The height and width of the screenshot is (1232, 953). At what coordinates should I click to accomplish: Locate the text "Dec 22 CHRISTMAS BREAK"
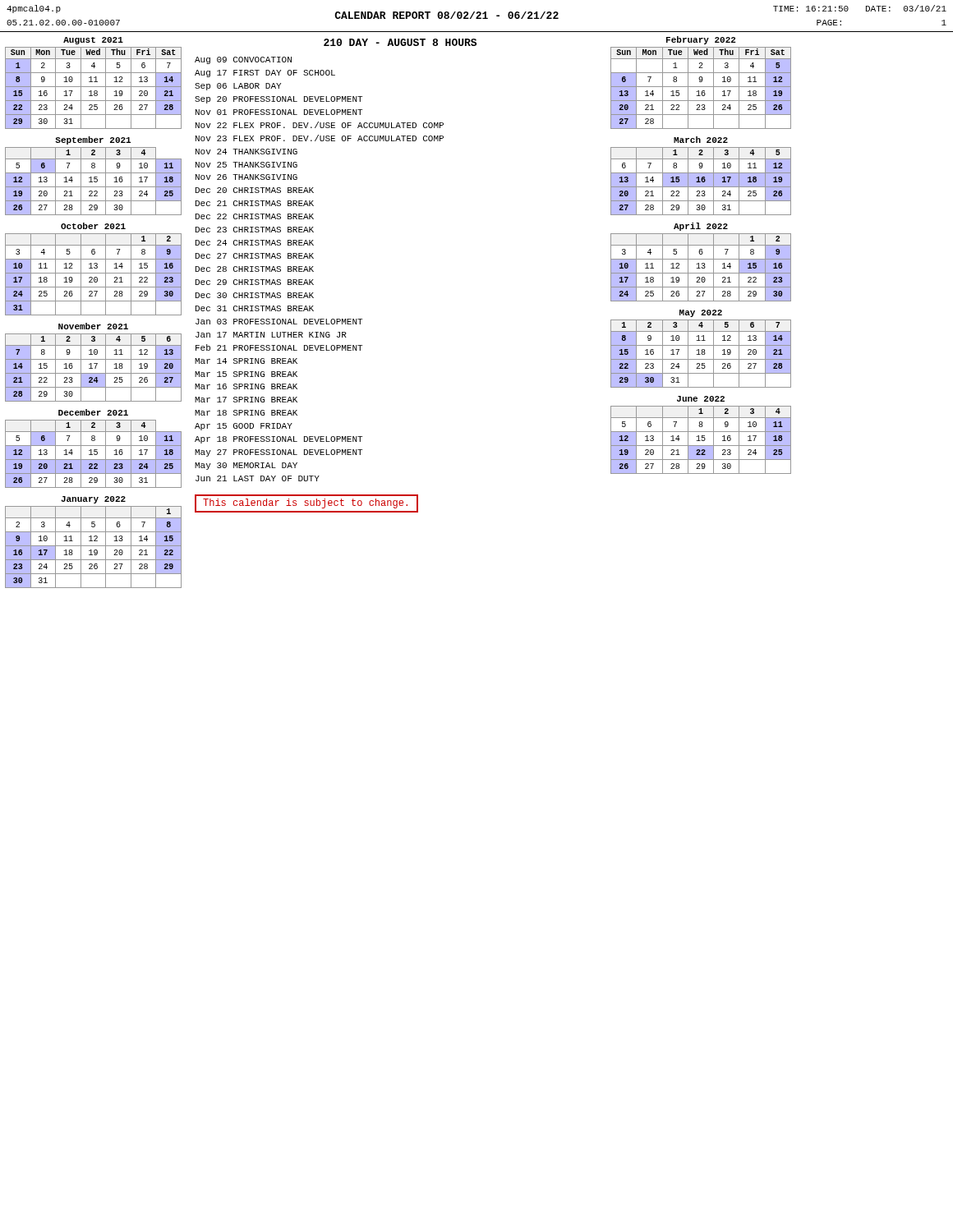point(254,217)
